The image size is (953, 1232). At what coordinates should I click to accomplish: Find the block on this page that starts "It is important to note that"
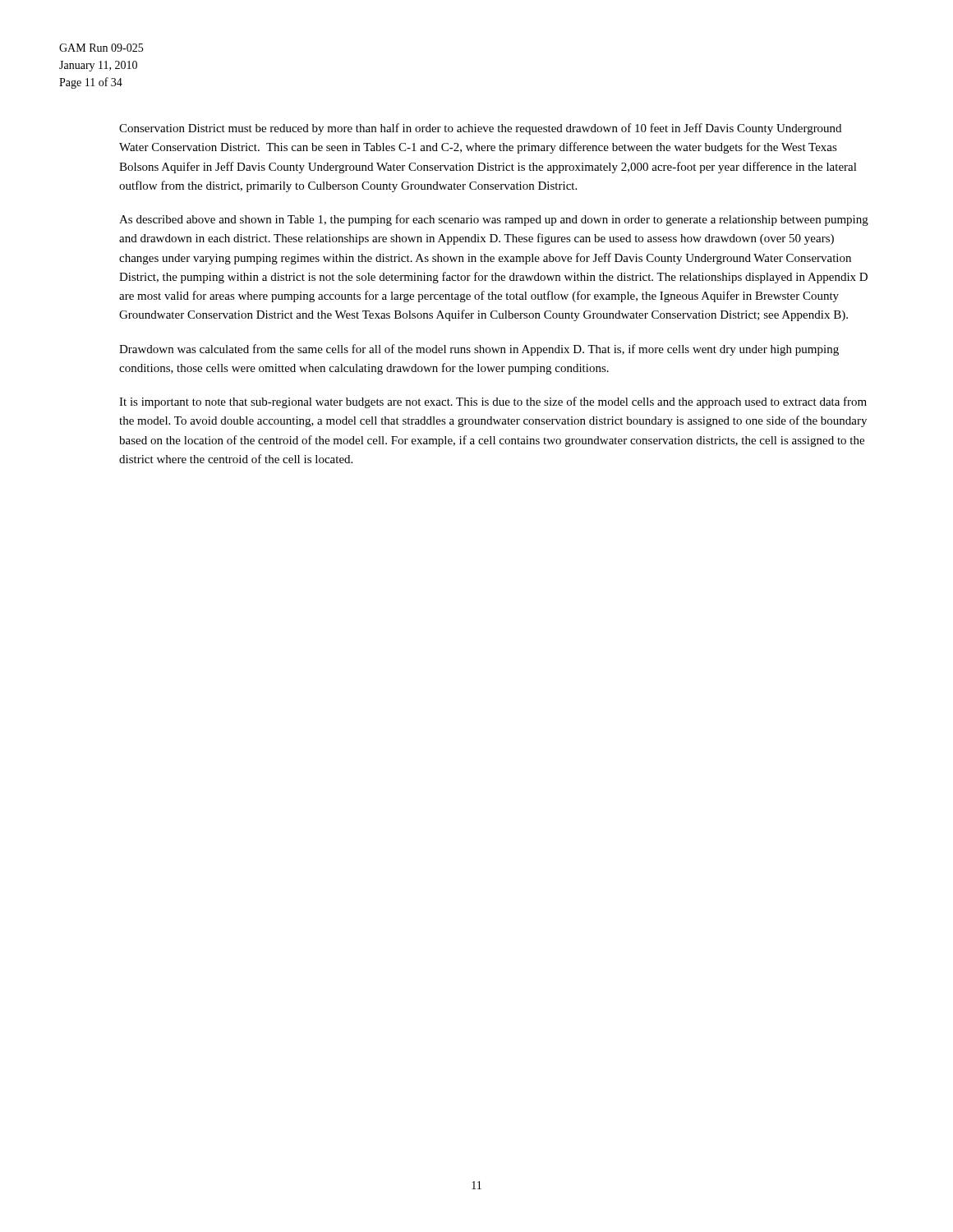pos(493,430)
